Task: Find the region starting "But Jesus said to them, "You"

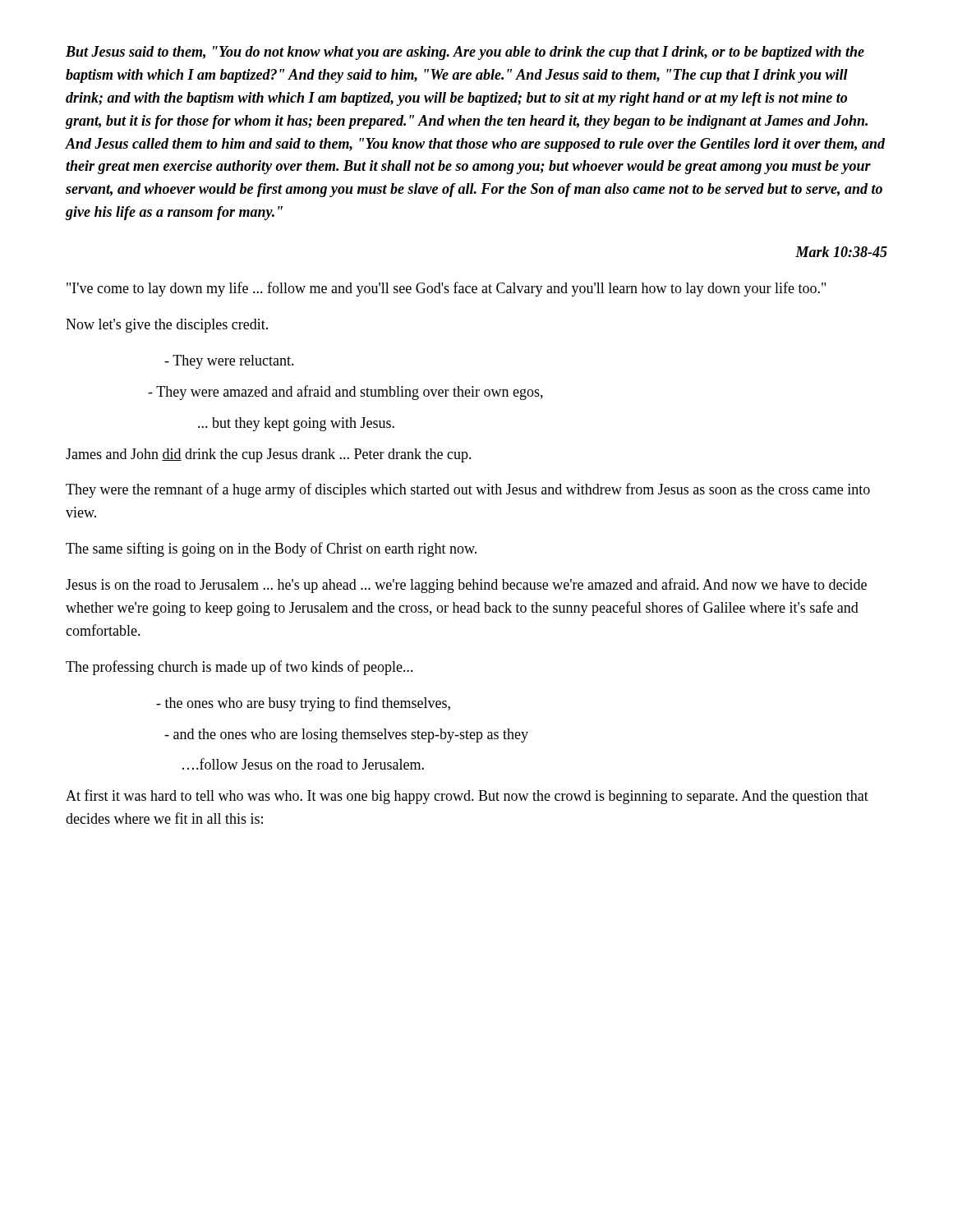Action: click(x=476, y=133)
